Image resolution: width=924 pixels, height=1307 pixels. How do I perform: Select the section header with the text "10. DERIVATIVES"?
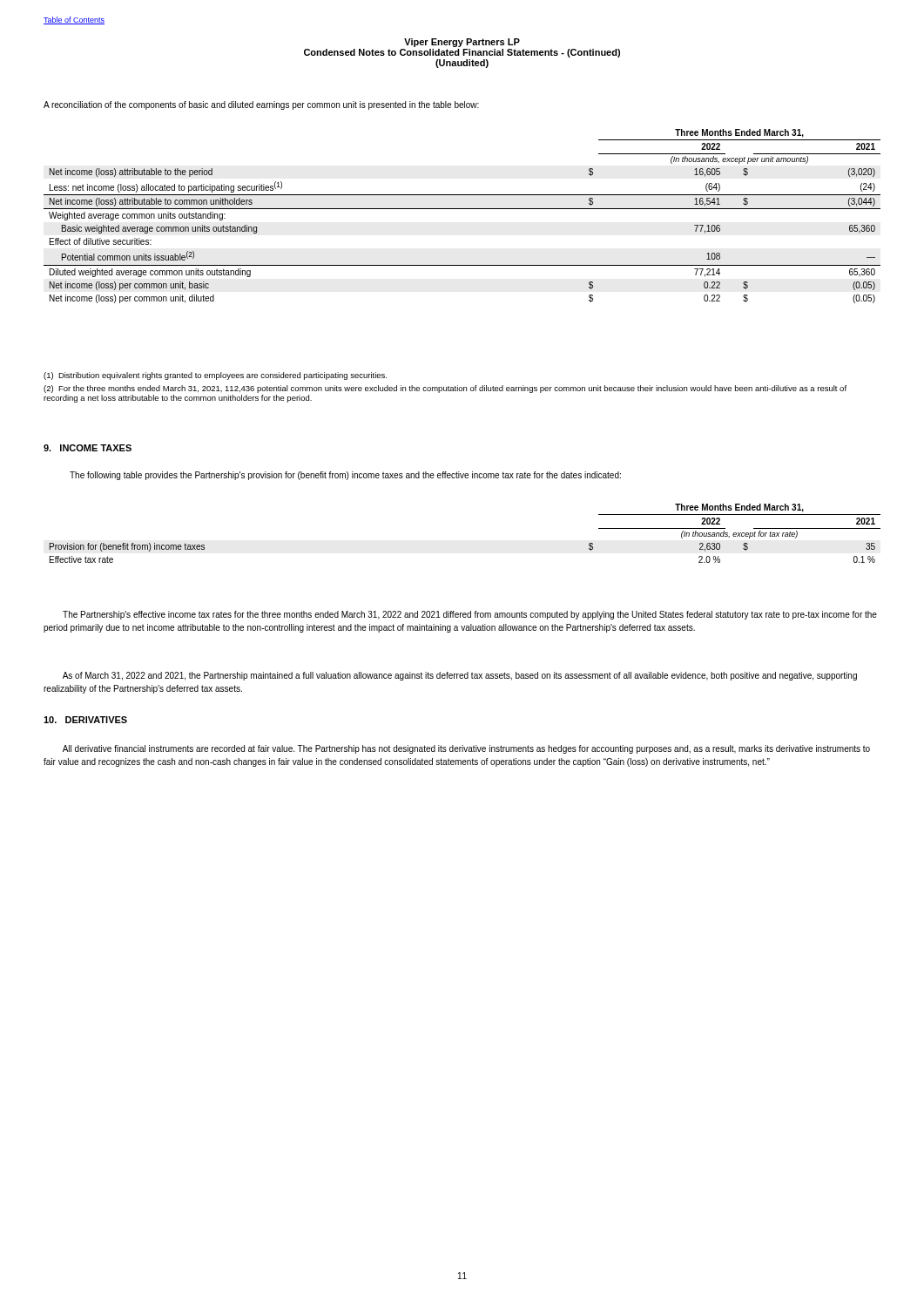[x=85, y=720]
